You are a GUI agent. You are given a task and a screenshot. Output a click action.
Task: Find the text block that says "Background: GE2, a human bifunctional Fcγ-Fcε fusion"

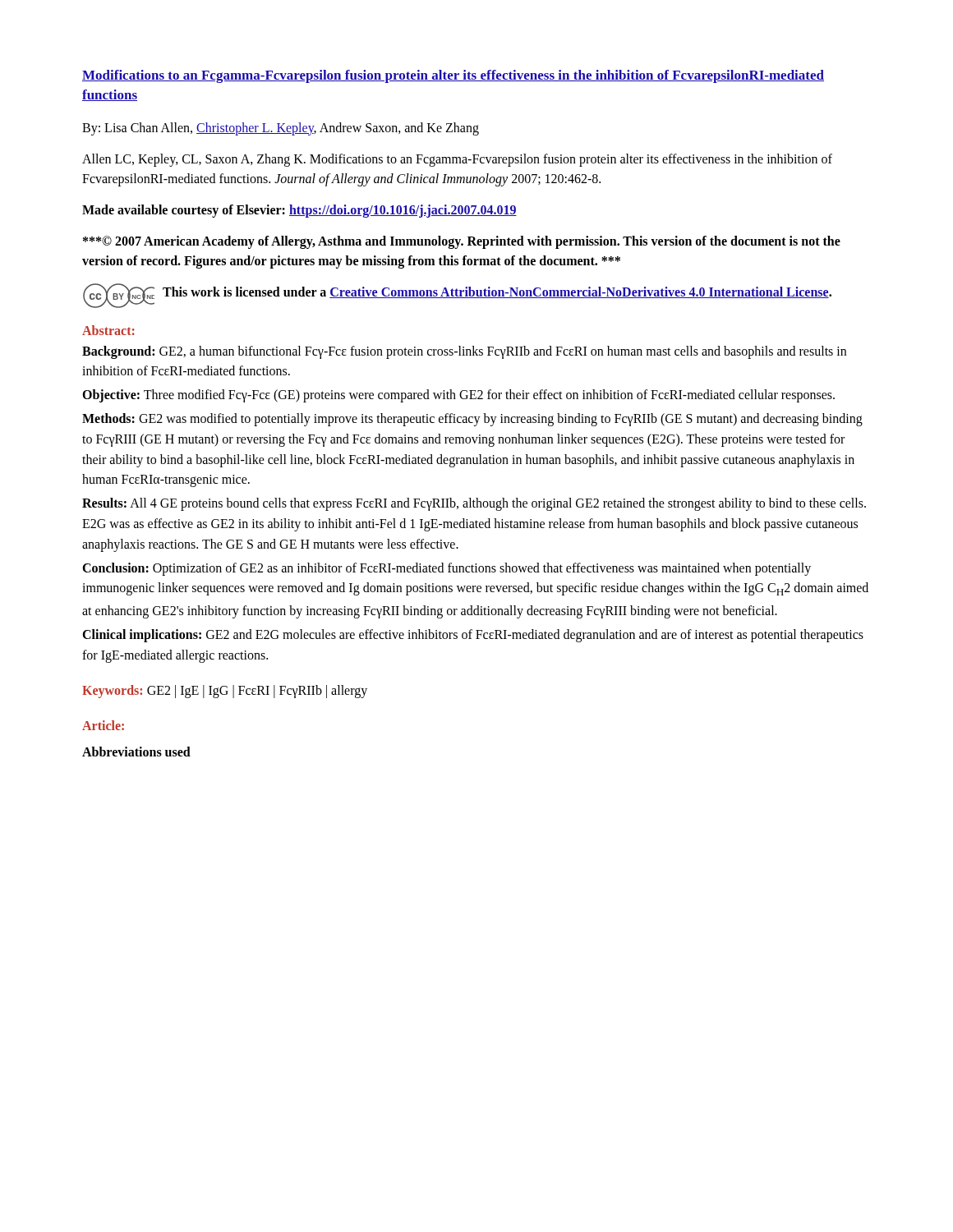(476, 504)
